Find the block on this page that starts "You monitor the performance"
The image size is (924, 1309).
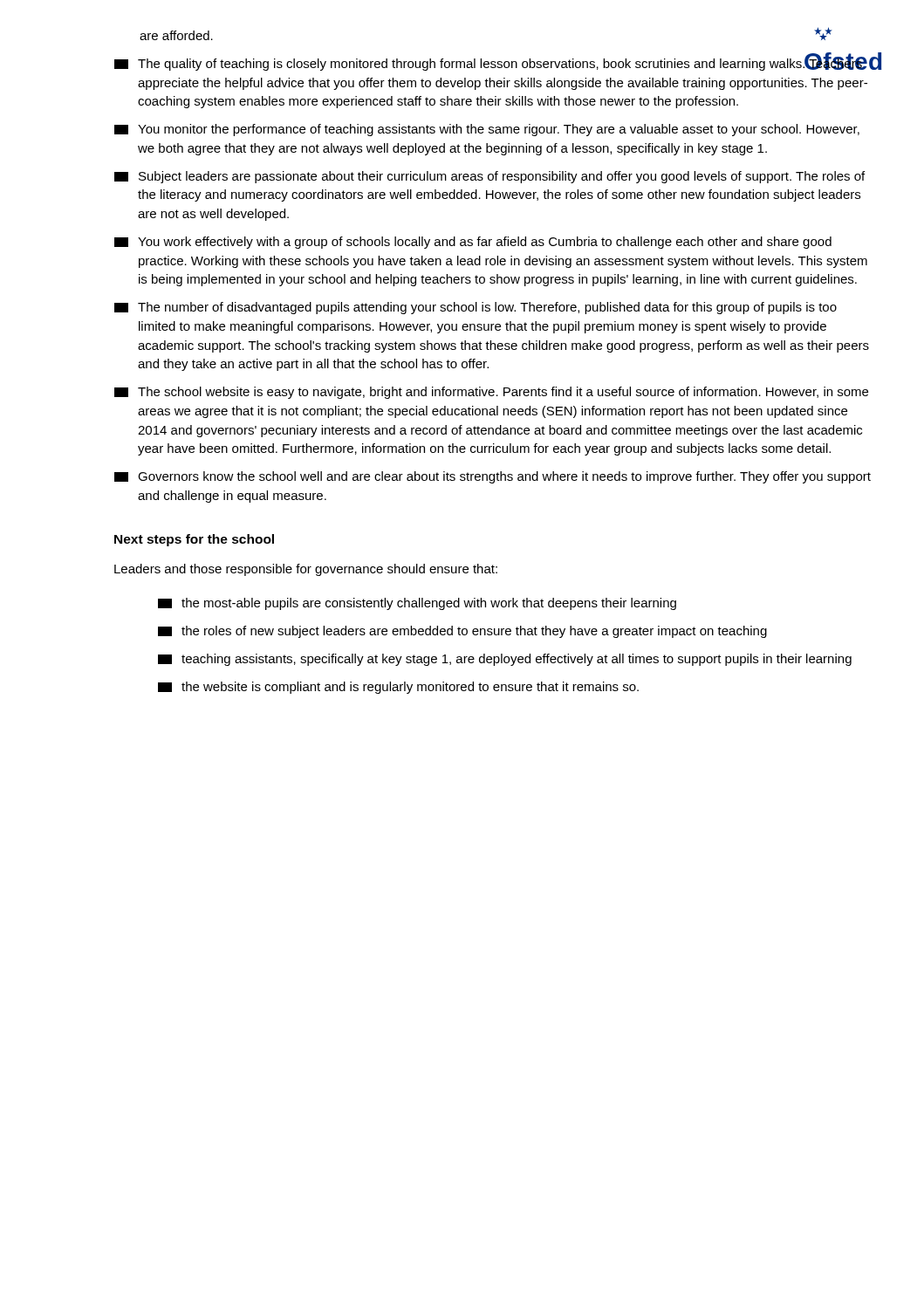pyautogui.click(x=493, y=138)
